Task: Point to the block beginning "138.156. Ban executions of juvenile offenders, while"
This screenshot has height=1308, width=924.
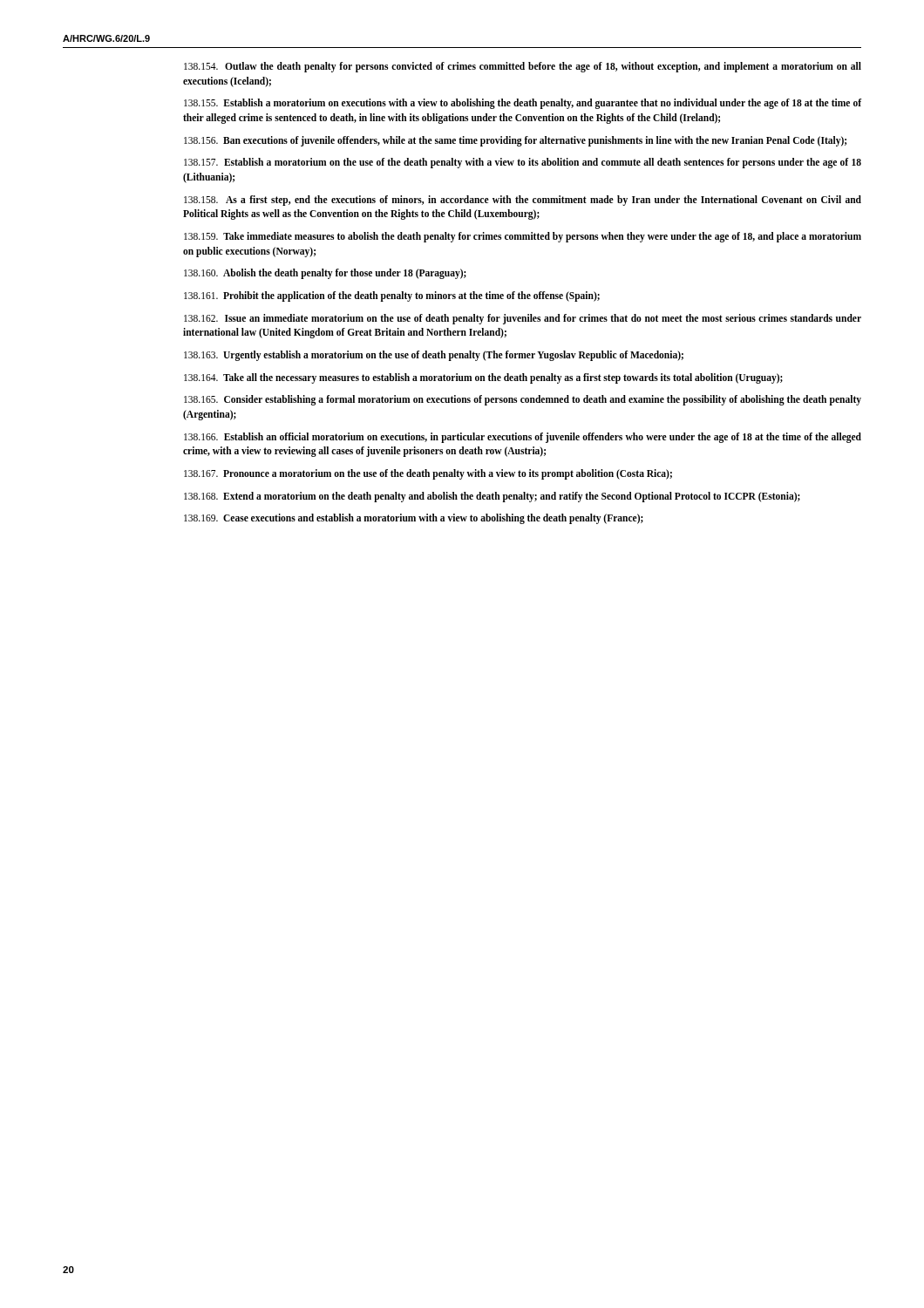Action: tap(515, 140)
